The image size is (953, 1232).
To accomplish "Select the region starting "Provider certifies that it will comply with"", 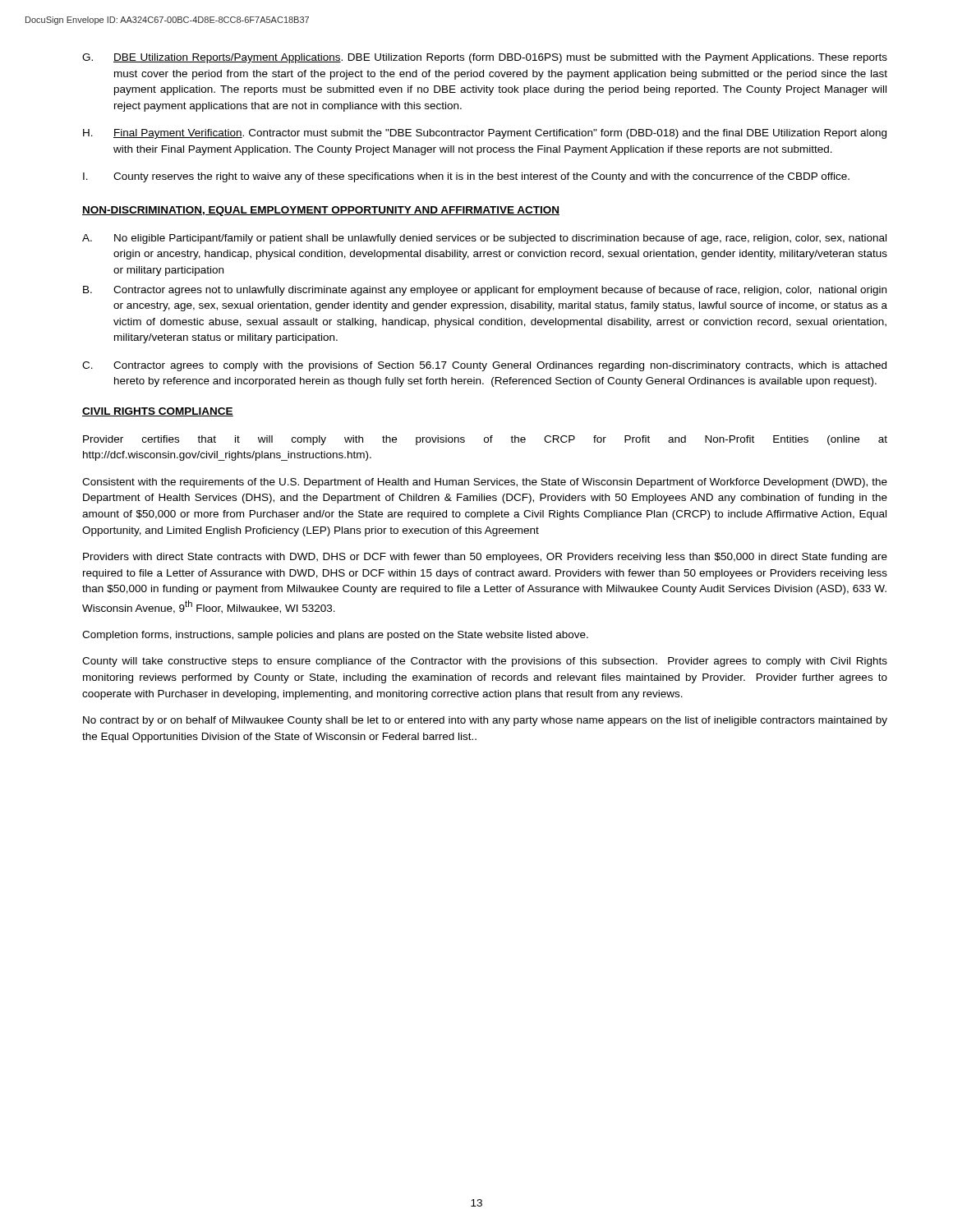I will [485, 447].
